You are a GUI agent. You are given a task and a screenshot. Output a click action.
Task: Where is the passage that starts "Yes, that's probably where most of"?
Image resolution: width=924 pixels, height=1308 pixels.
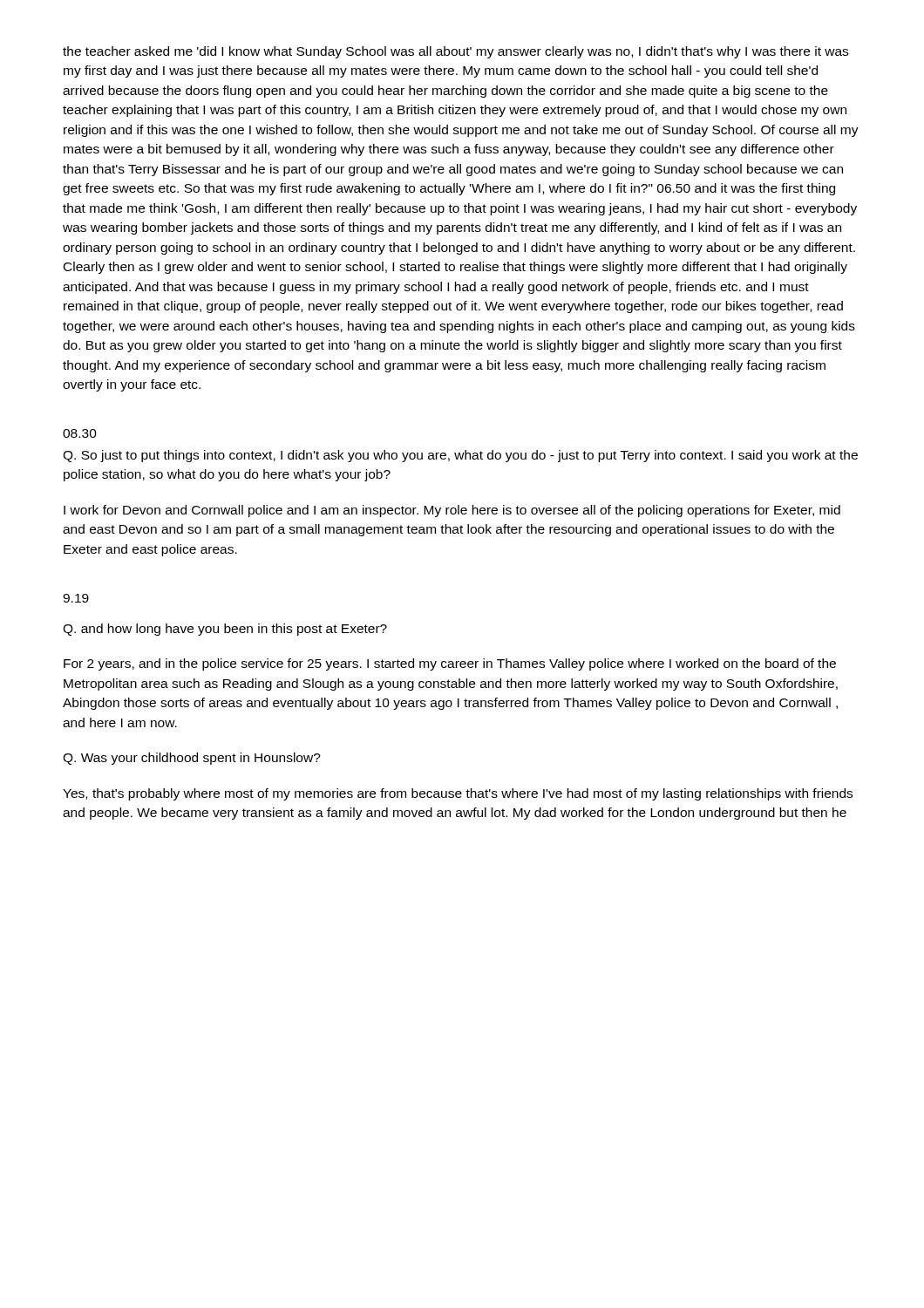click(x=458, y=803)
